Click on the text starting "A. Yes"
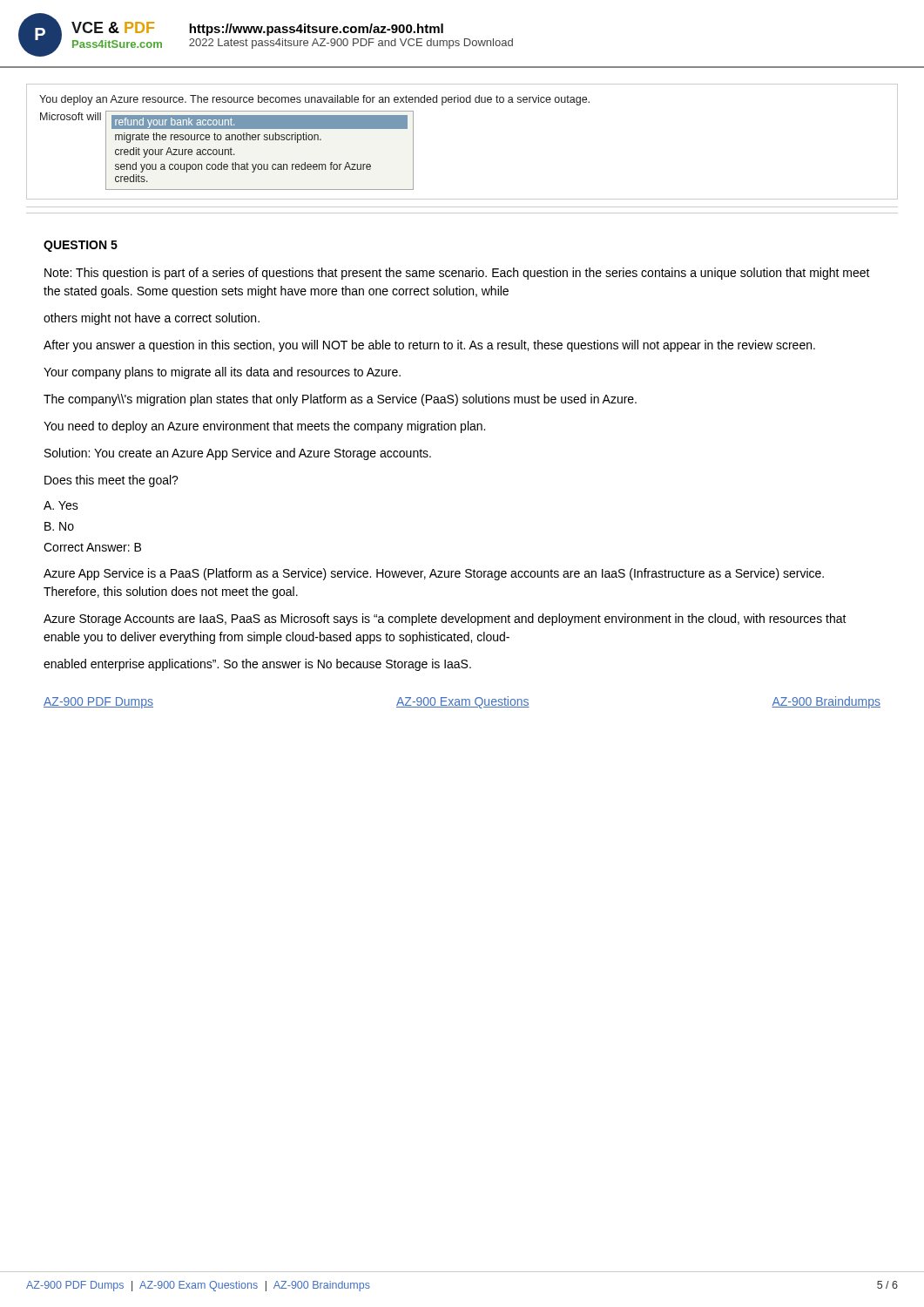 61,505
